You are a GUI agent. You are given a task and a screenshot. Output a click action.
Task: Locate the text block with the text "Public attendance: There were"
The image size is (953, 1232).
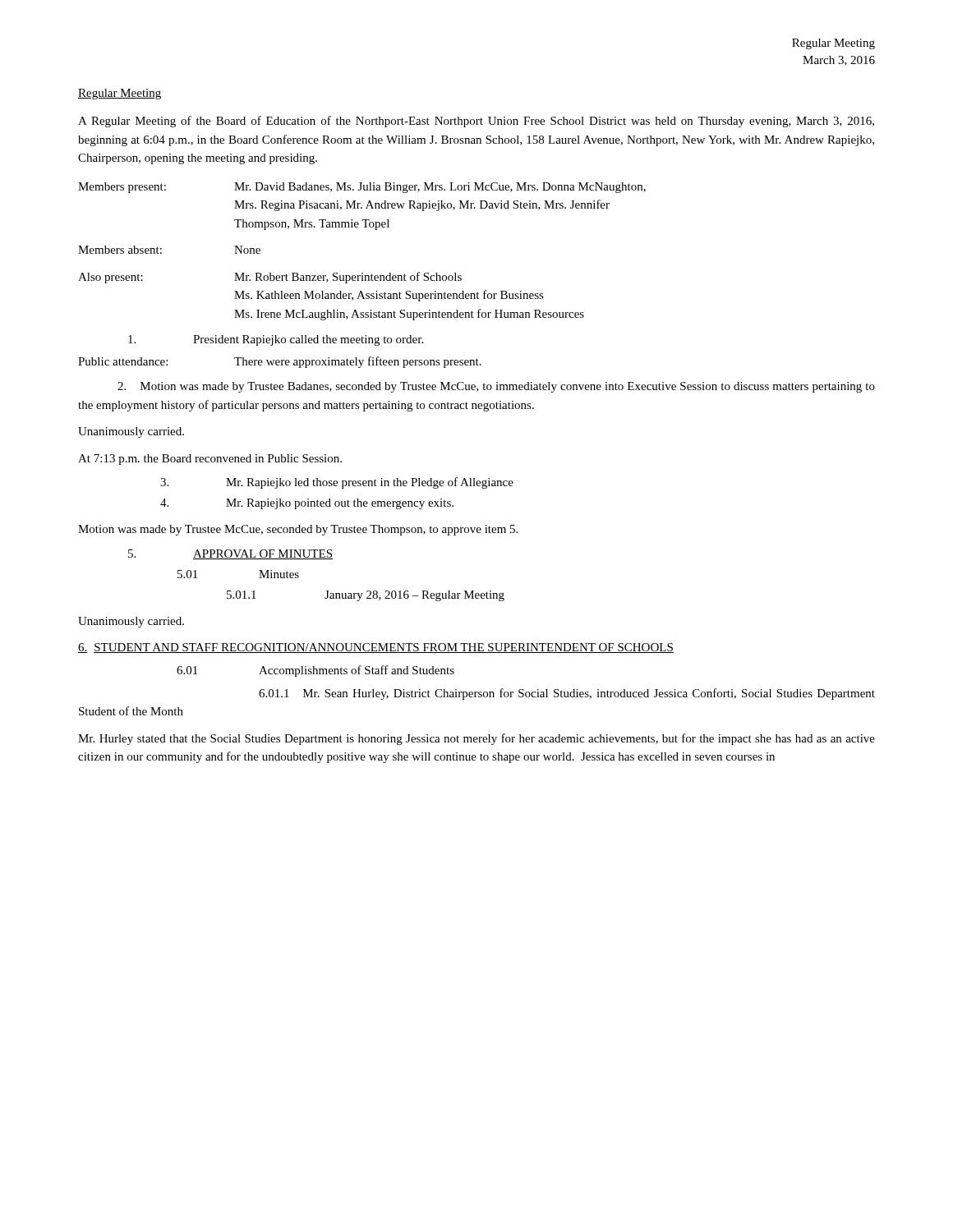click(x=476, y=362)
